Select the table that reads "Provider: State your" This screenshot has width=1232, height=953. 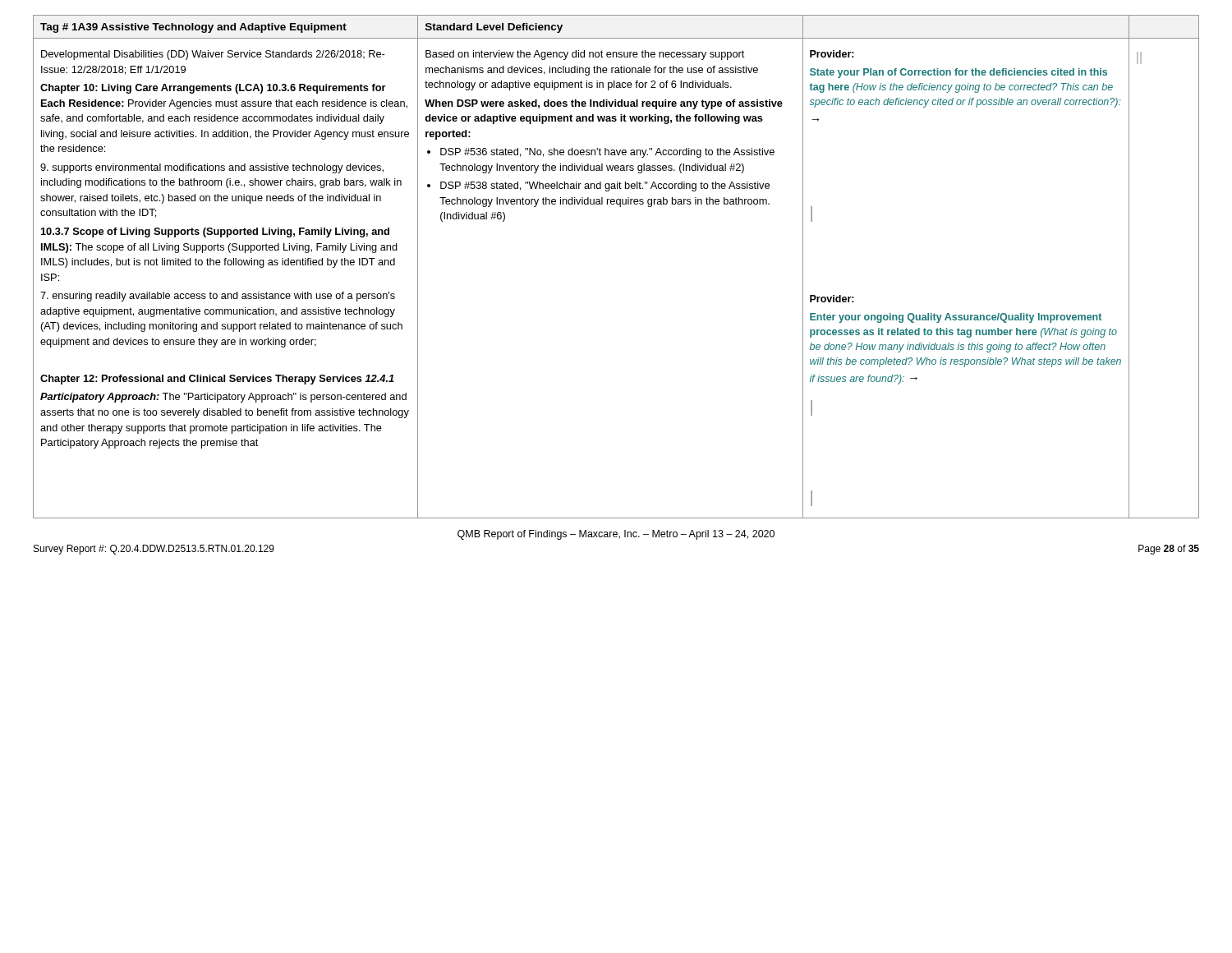[616, 266]
